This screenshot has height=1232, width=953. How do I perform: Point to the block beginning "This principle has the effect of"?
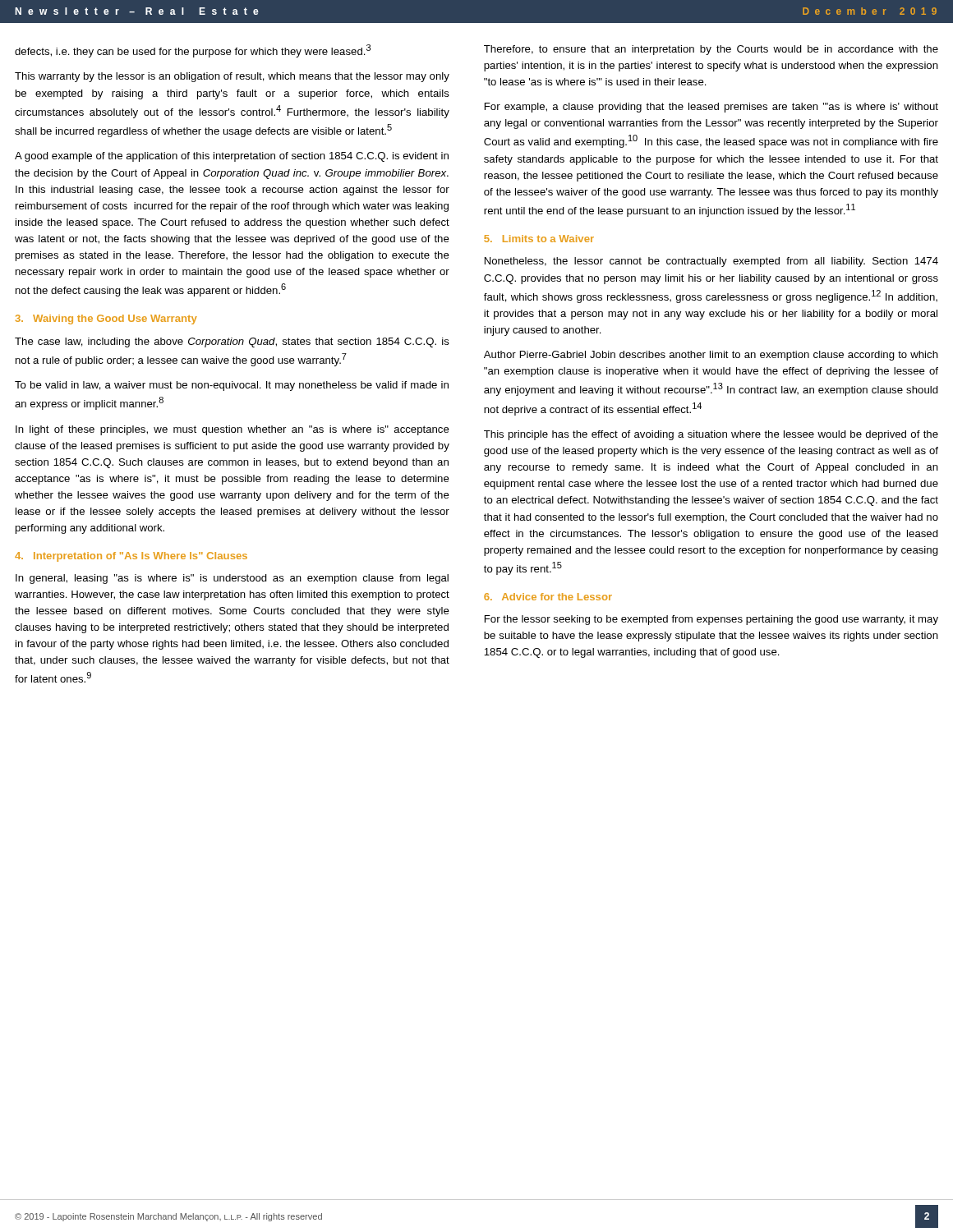coord(711,502)
